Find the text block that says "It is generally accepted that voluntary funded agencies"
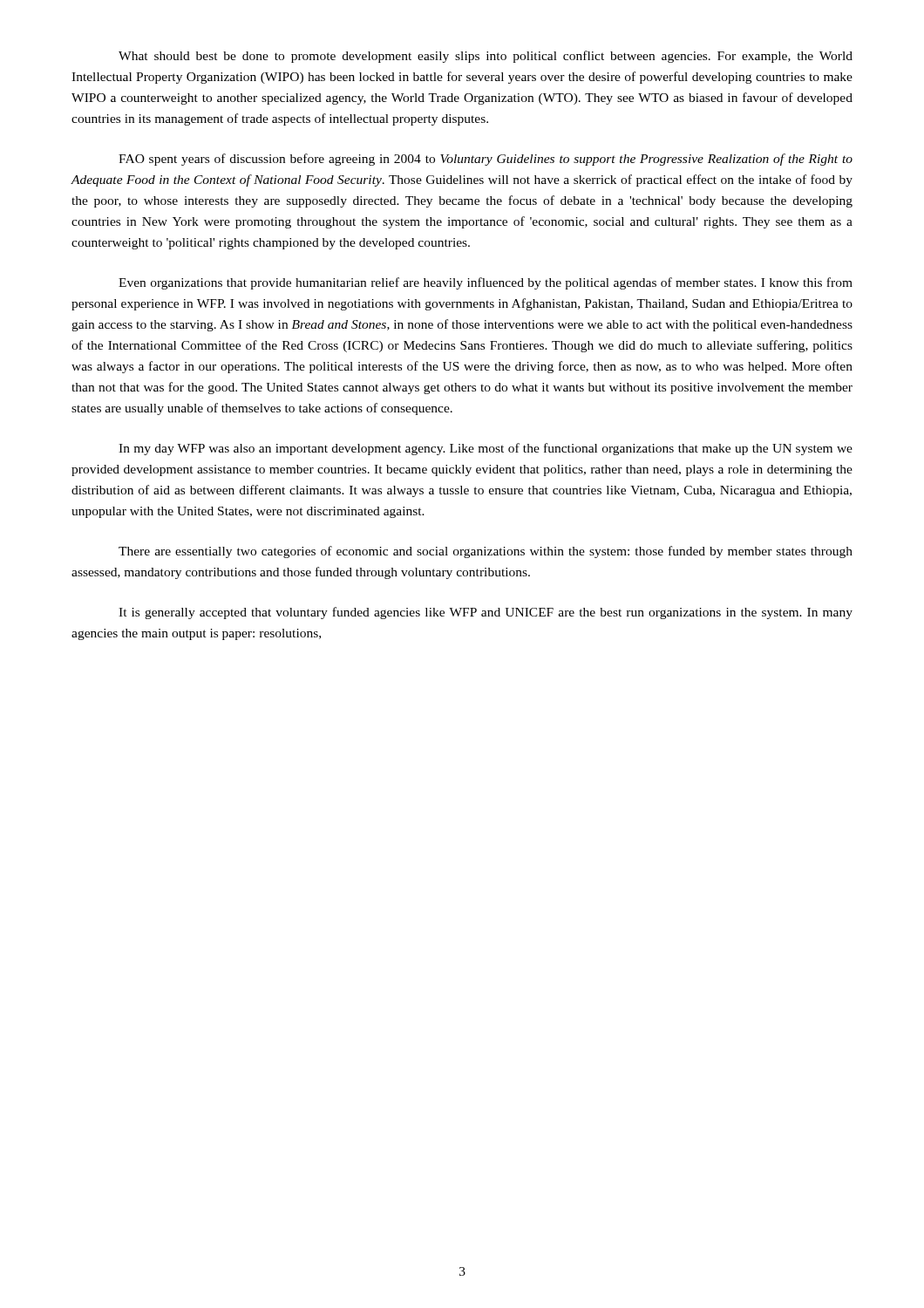The image size is (924, 1308). tap(462, 623)
